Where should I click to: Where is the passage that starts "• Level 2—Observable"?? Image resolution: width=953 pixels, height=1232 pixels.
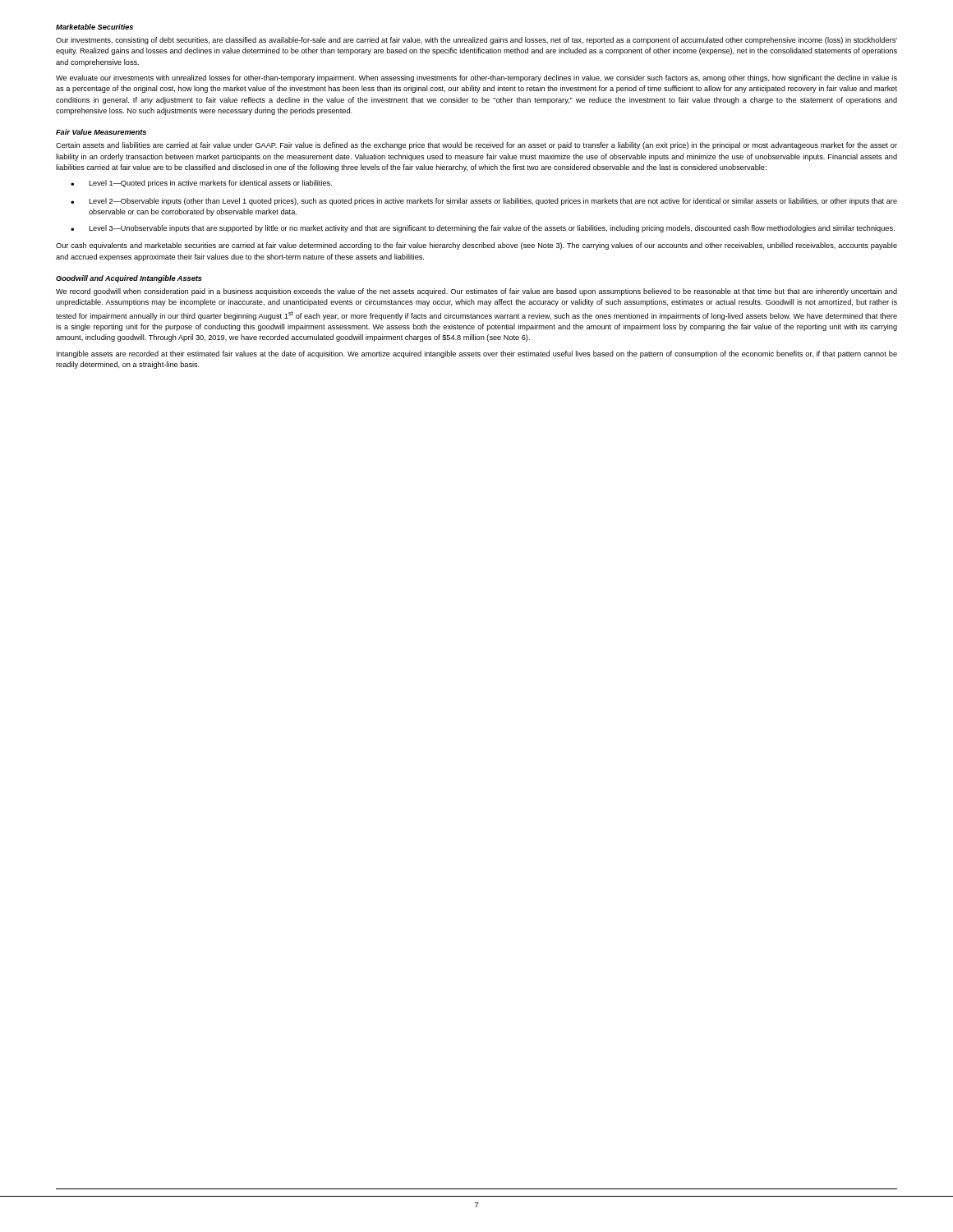pyautogui.click(x=476, y=207)
